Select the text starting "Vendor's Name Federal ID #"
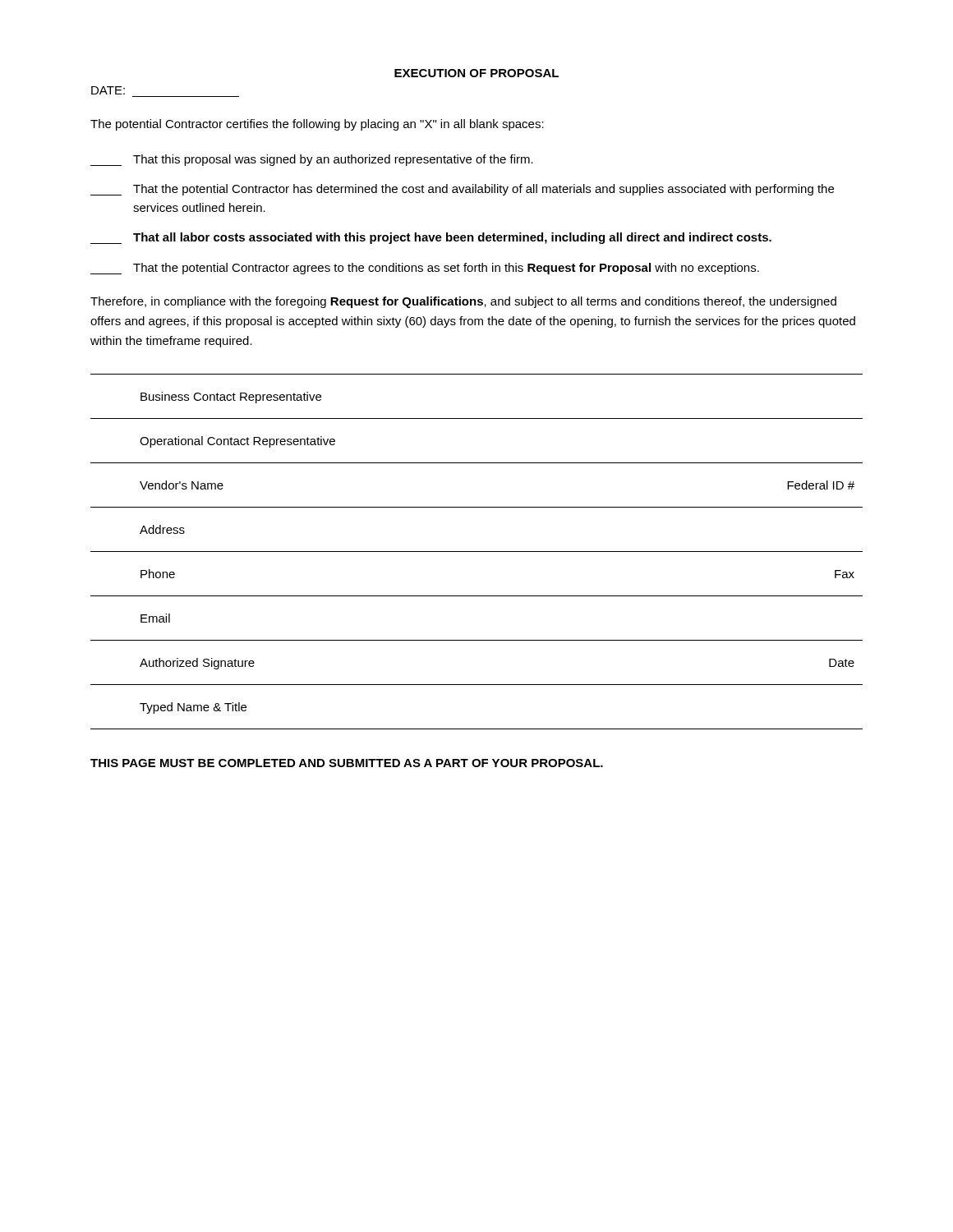Image resolution: width=953 pixels, height=1232 pixels. pos(184,486)
